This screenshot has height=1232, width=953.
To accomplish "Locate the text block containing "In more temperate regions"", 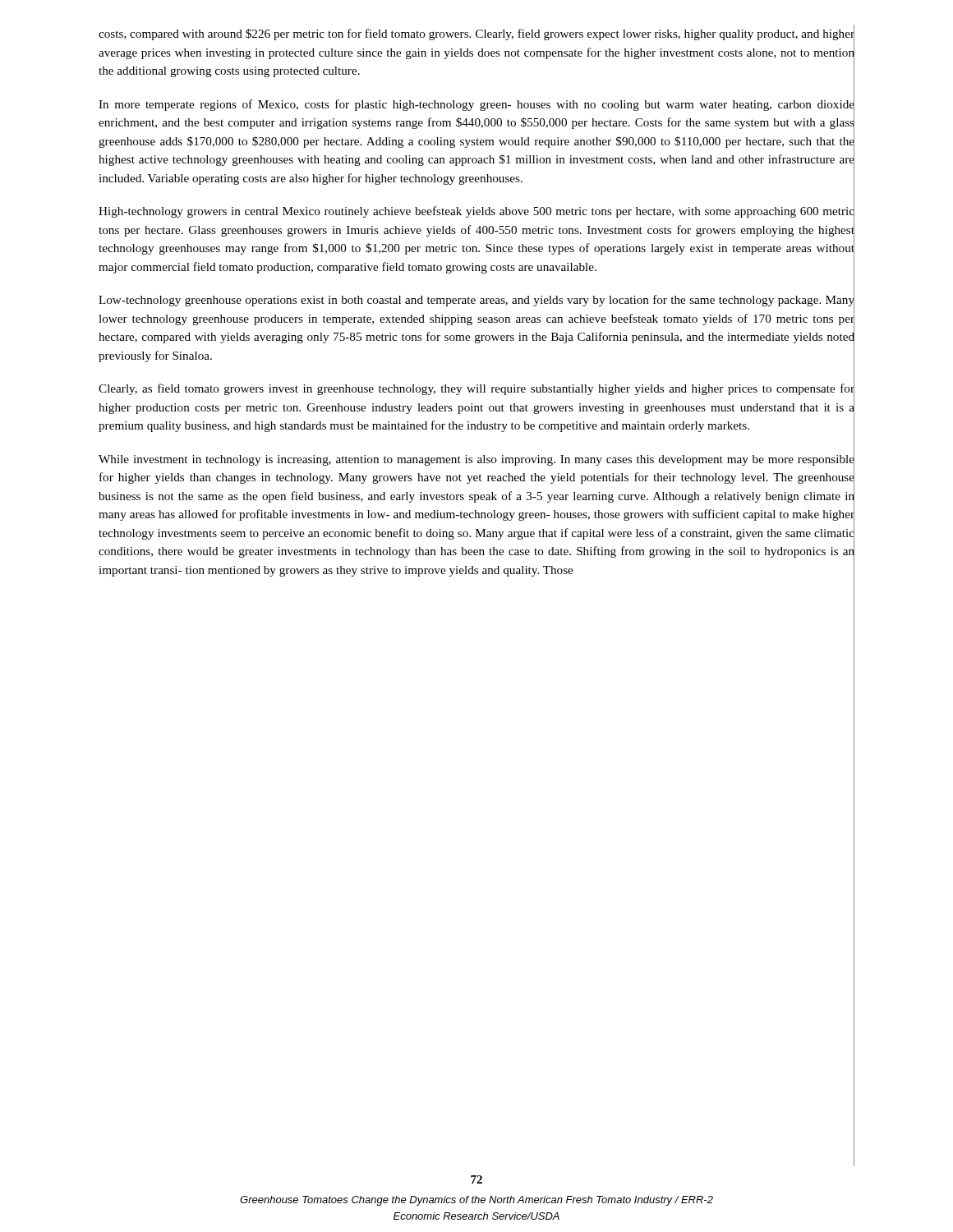I will pyautogui.click(x=476, y=140).
